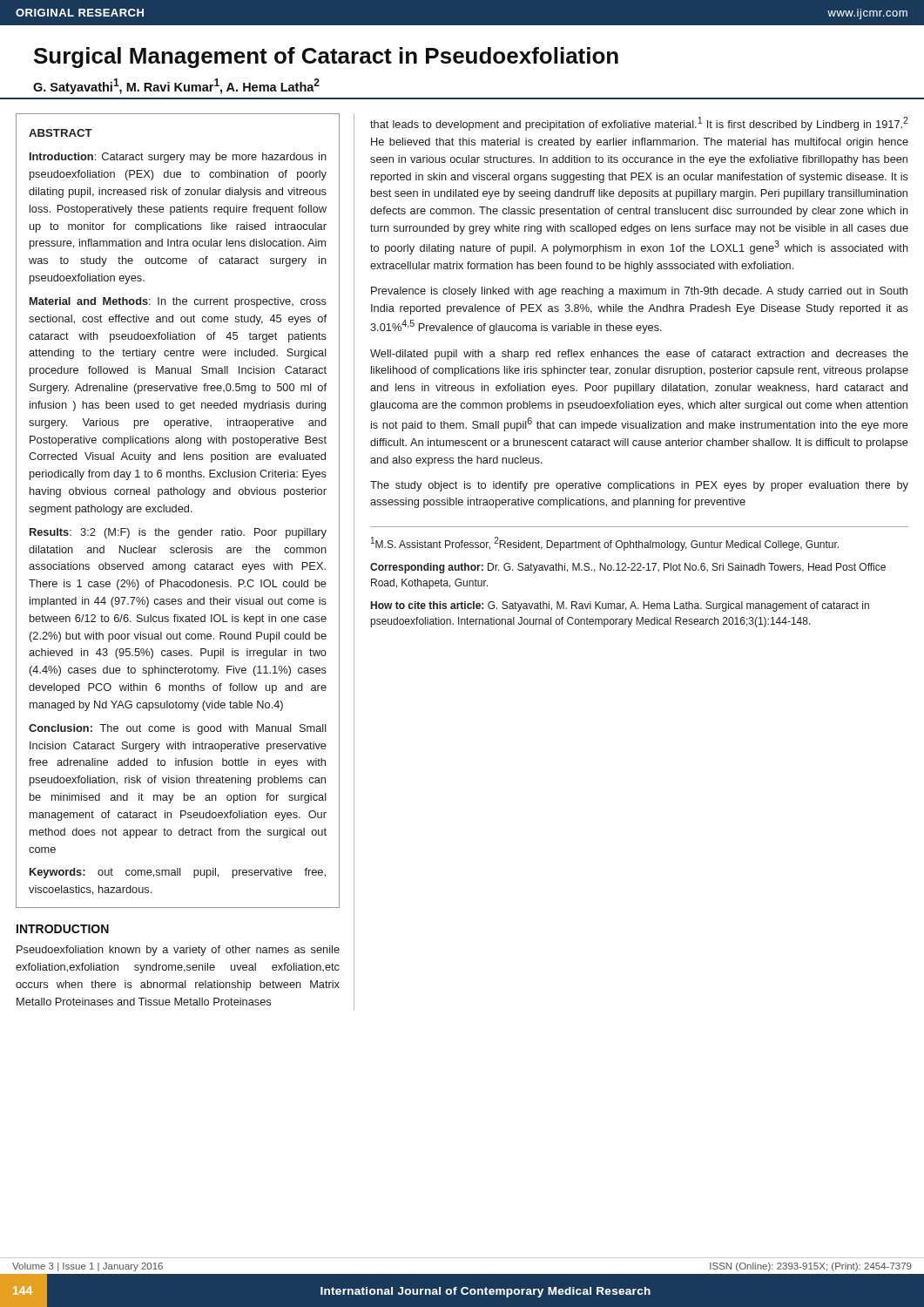Where does it say "Surgical Management of Cataract in Pseudoexfoliation"?
Viewport: 924px width, 1307px height.
pyautogui.click(x=326, y=56)
